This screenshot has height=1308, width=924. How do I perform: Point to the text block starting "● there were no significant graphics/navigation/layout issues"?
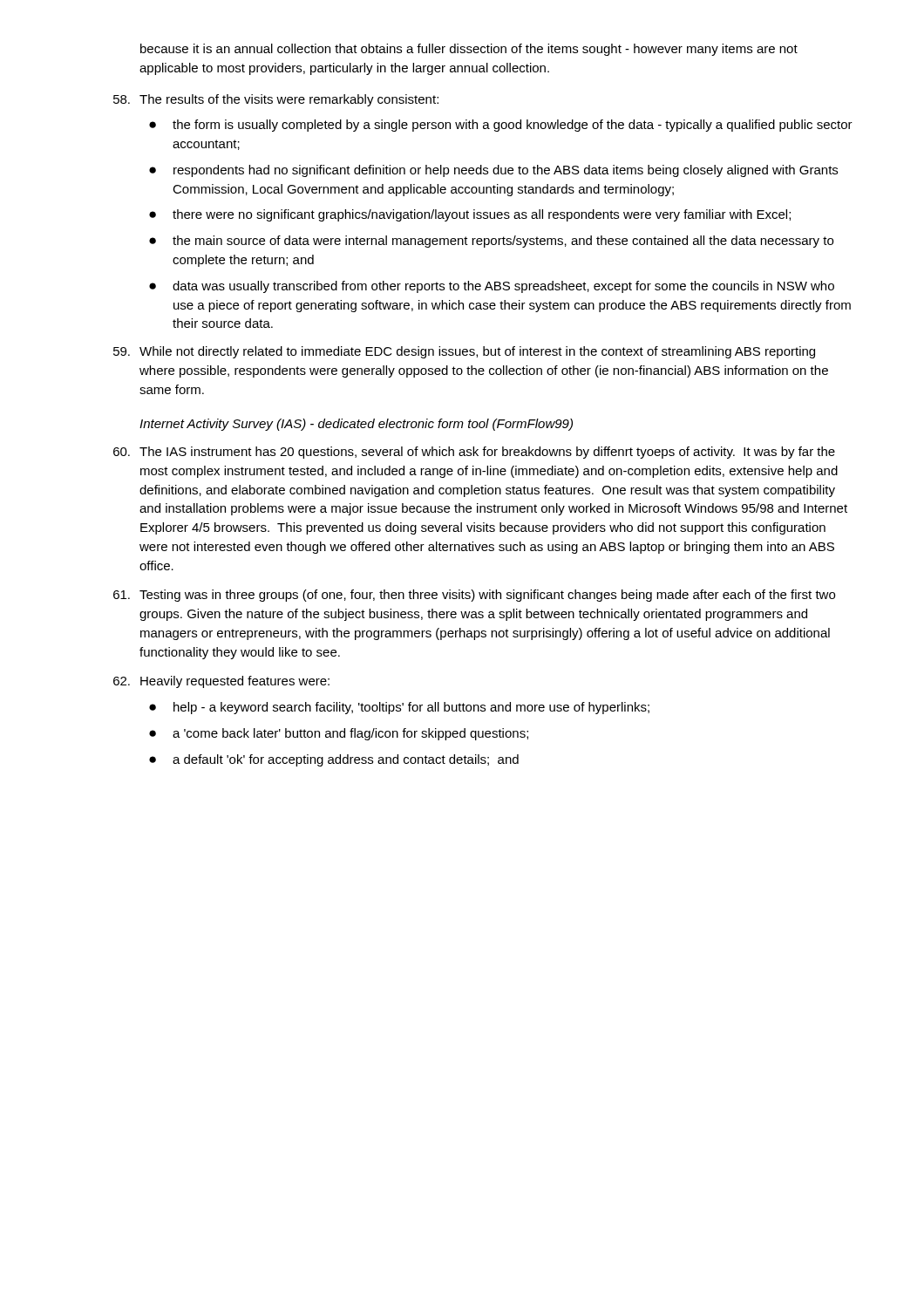pyautogui.click(x=497, y=215)
